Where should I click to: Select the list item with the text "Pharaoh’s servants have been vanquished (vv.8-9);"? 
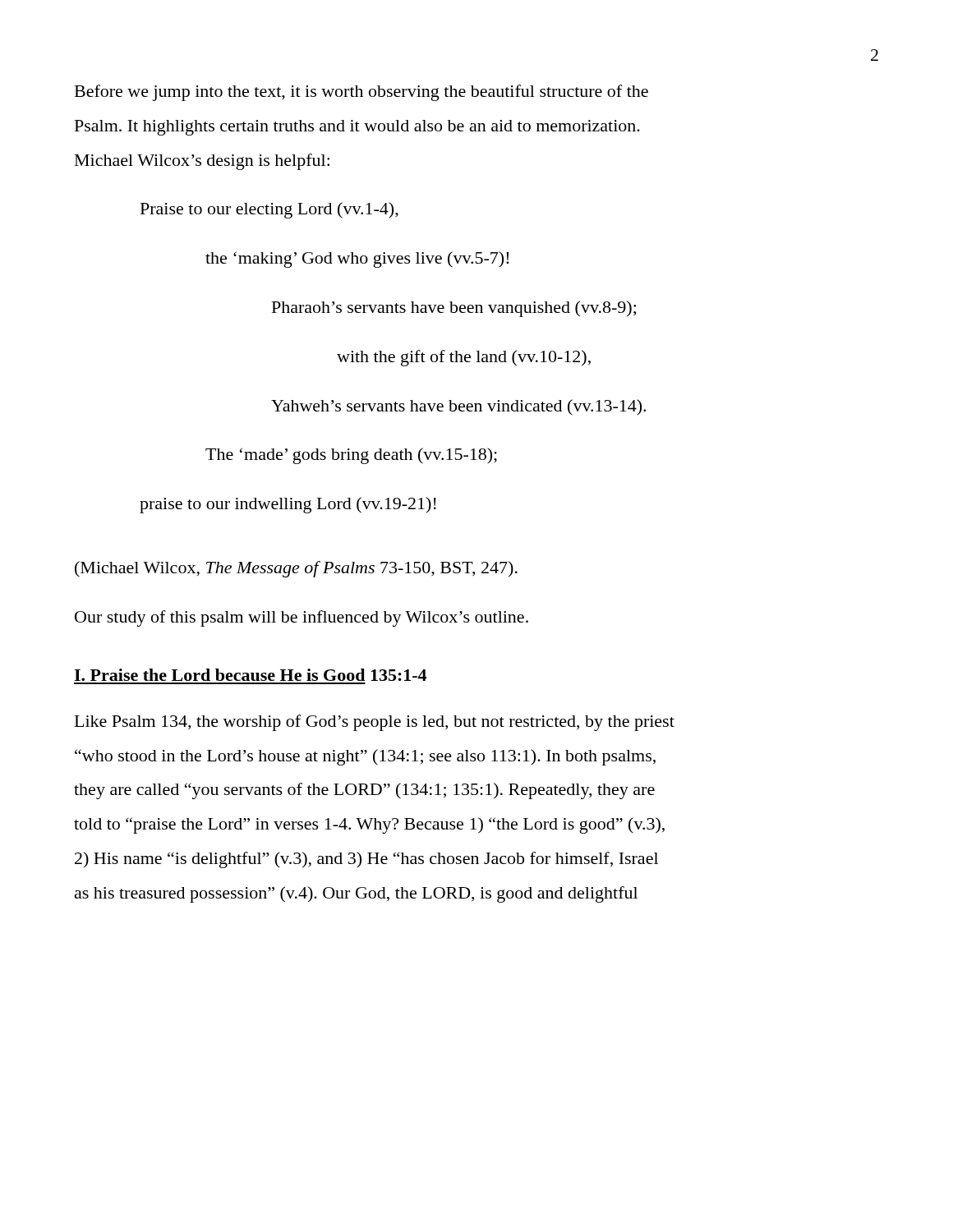[454, 307]
